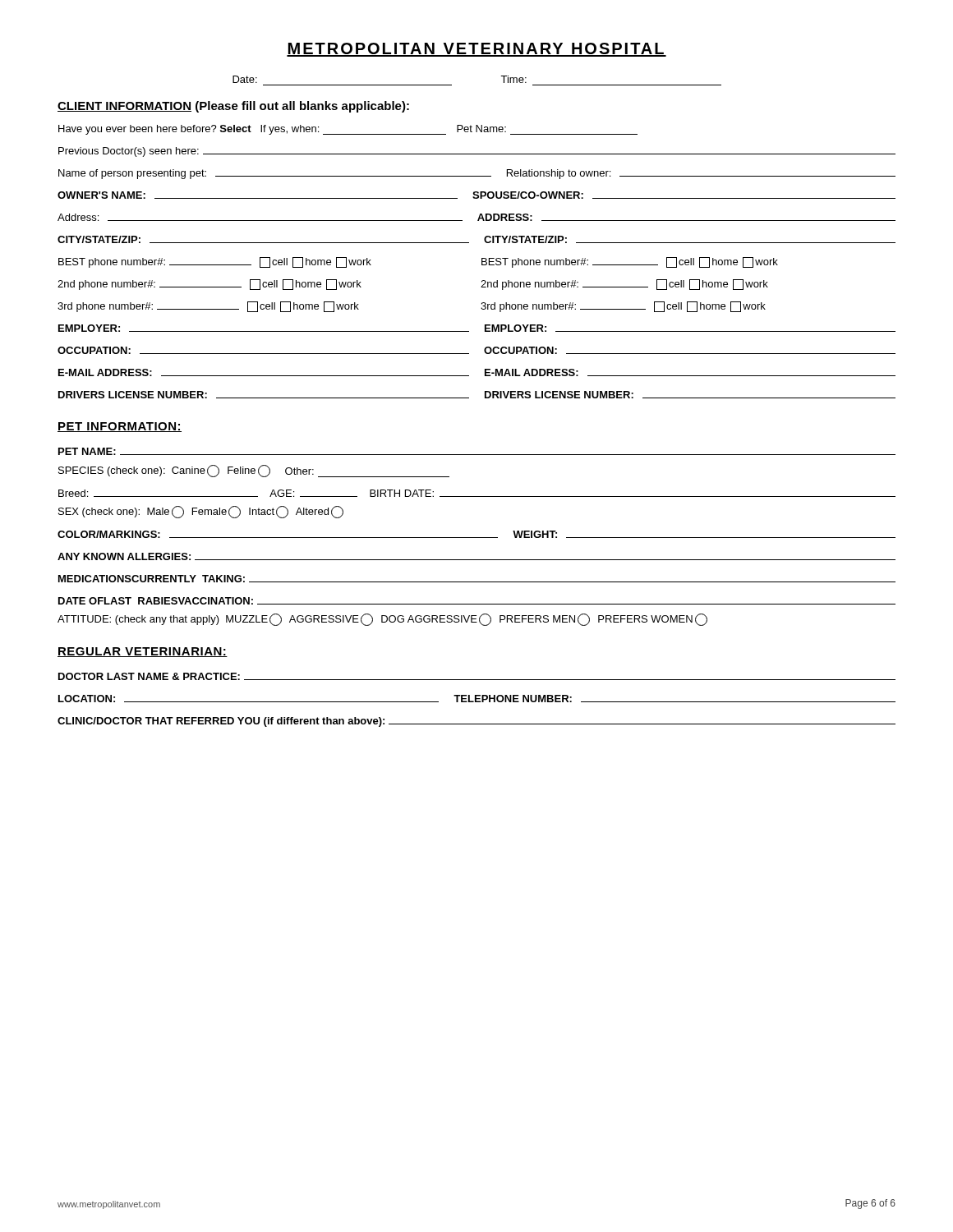Click on the region starting "CLINIC/DOCTOR THAT REFERRED YOU (if different"
The width and height of the screenshot is (953, 1232).
coord(476,719)
